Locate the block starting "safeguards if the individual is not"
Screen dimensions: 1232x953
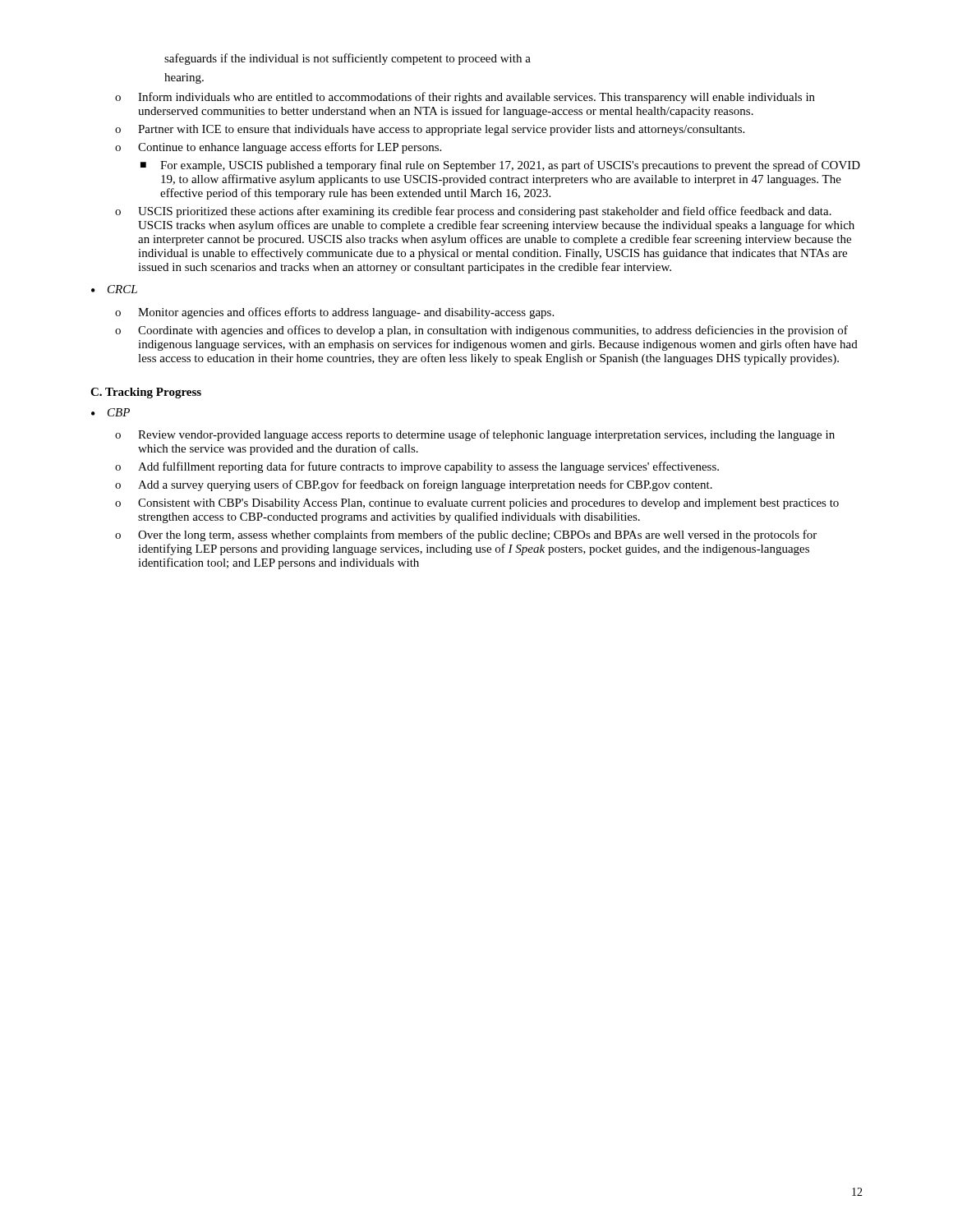point(347,68)
